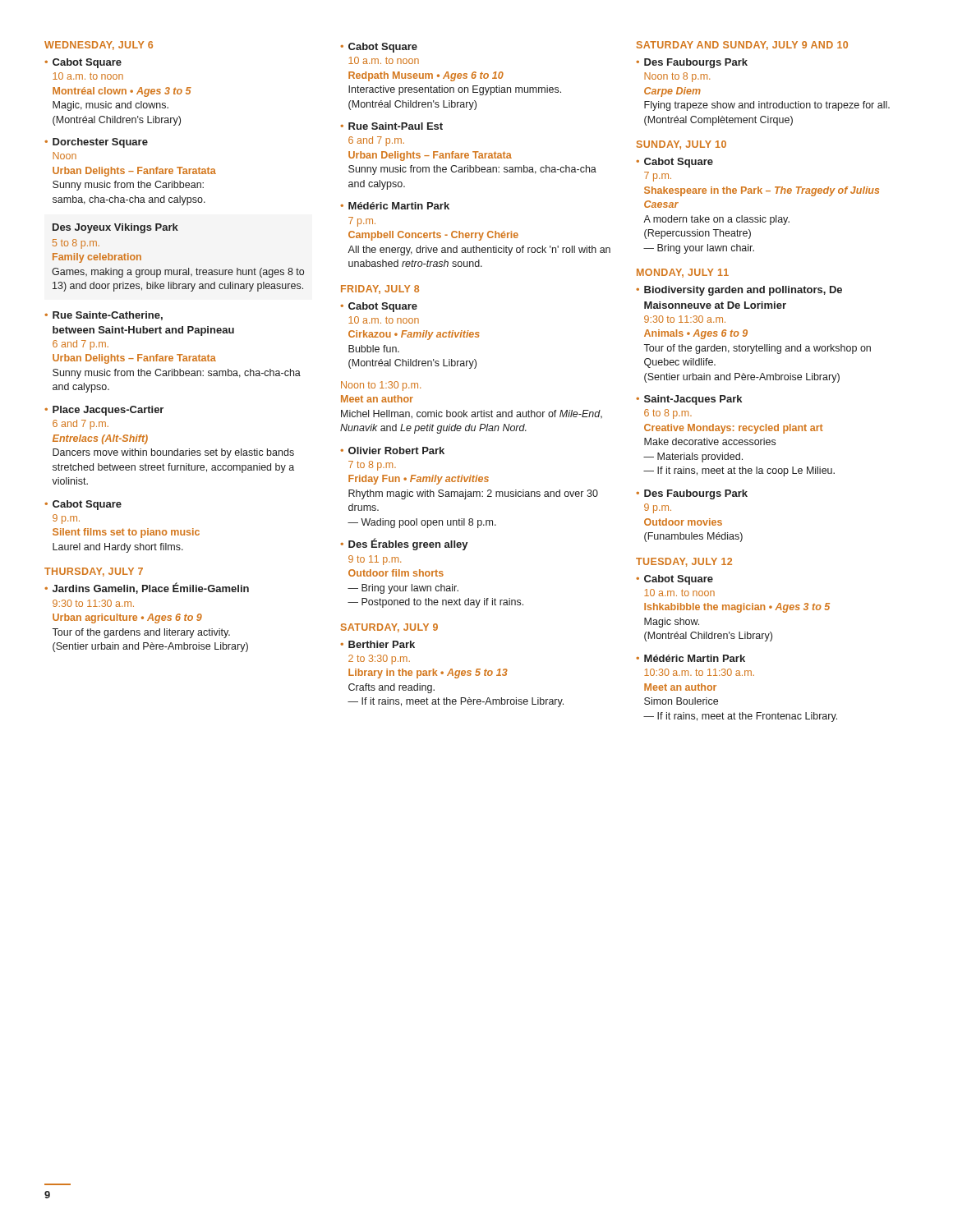The width and height of the screenshot is (953, 1232).
Task: Select the list item that says "Noon to 1:30"
Action: 476,407
